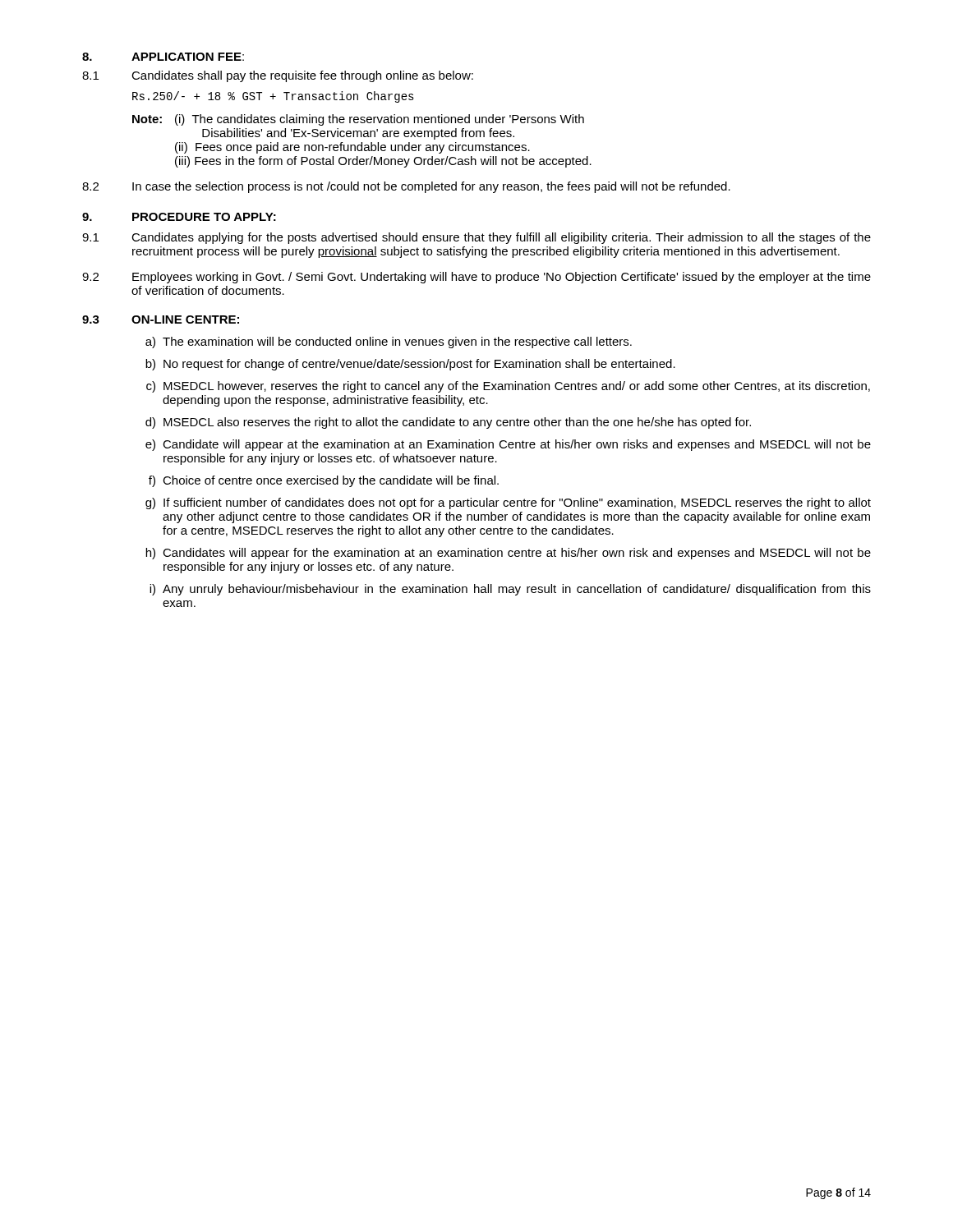This screenshot has height=1232, width=953.
Task: Locate the text "9. PROCEDURE TO APPLY:"
Action: [179, 217]
